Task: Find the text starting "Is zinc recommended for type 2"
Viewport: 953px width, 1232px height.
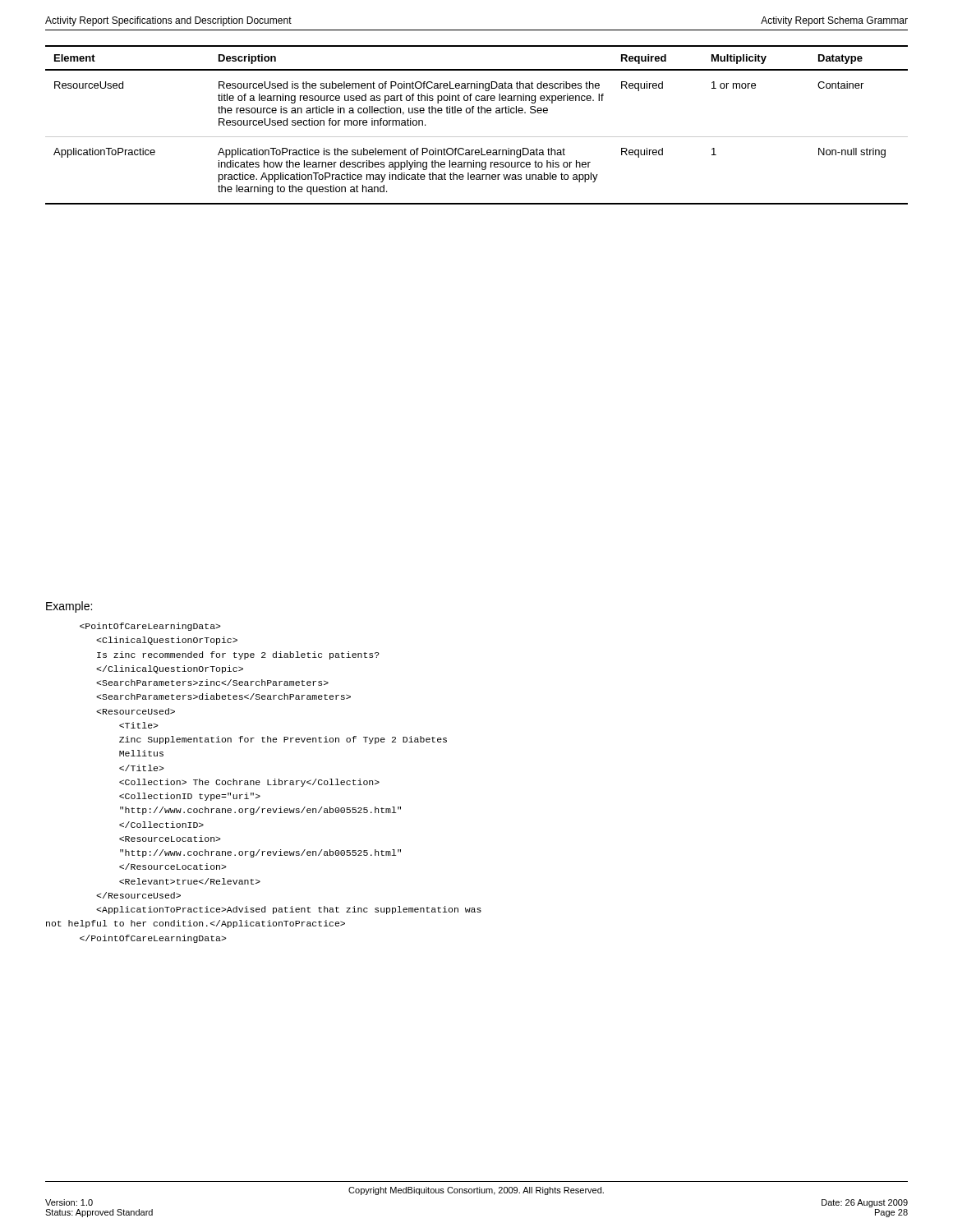Action: 150,627
